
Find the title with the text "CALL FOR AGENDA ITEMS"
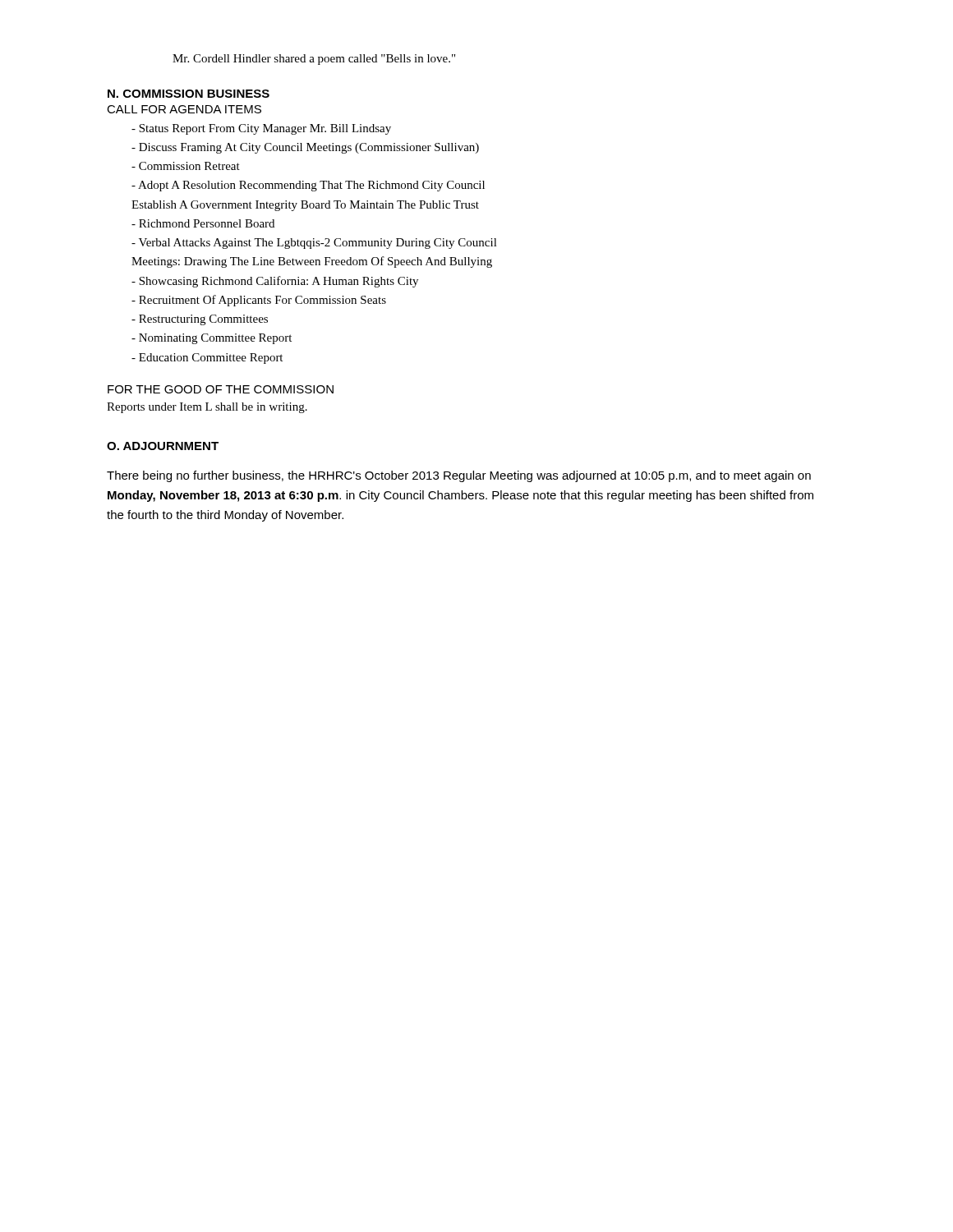[184, 108]
